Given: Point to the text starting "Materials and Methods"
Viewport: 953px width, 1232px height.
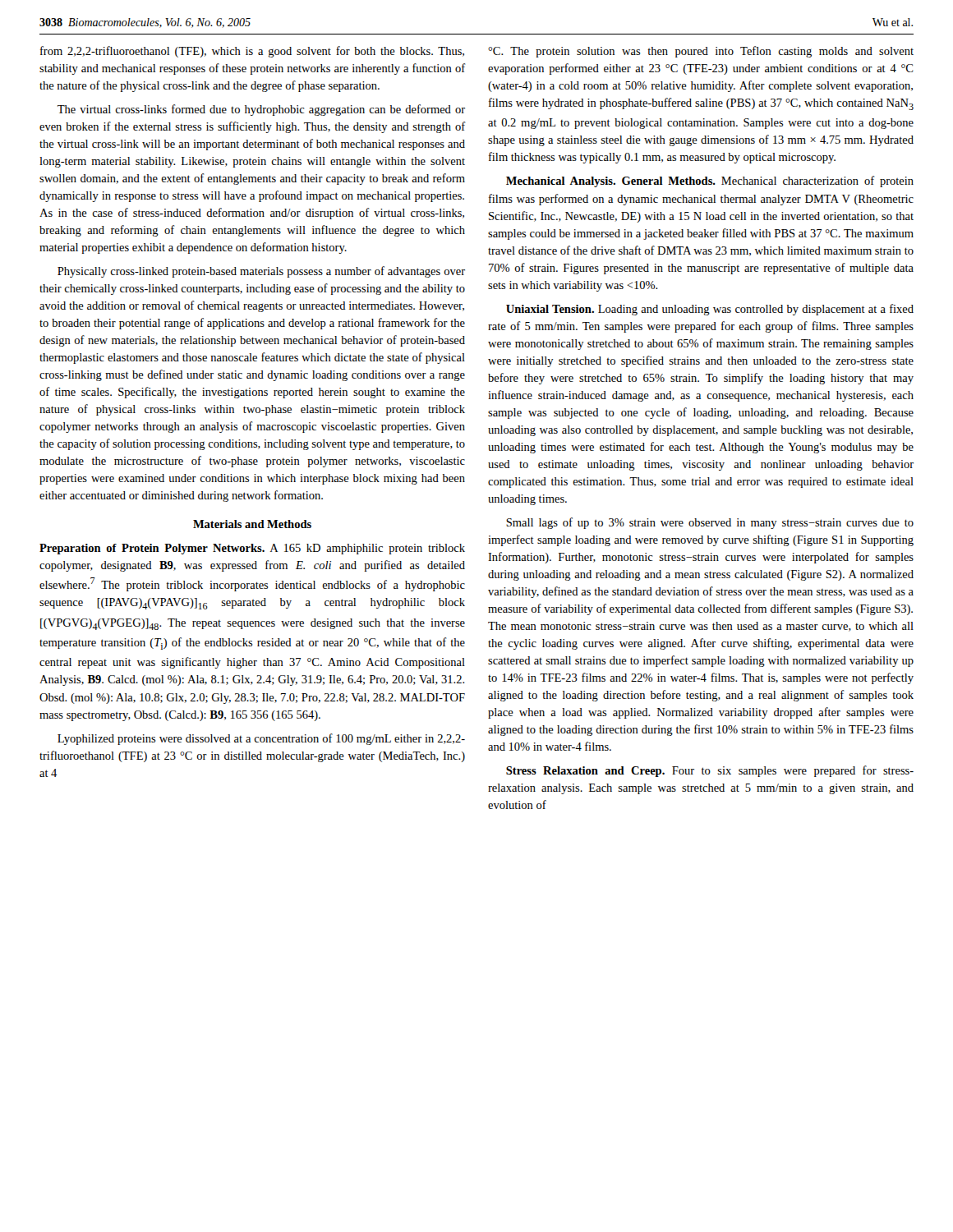Looking at the screenshot, I should [252, 524].
